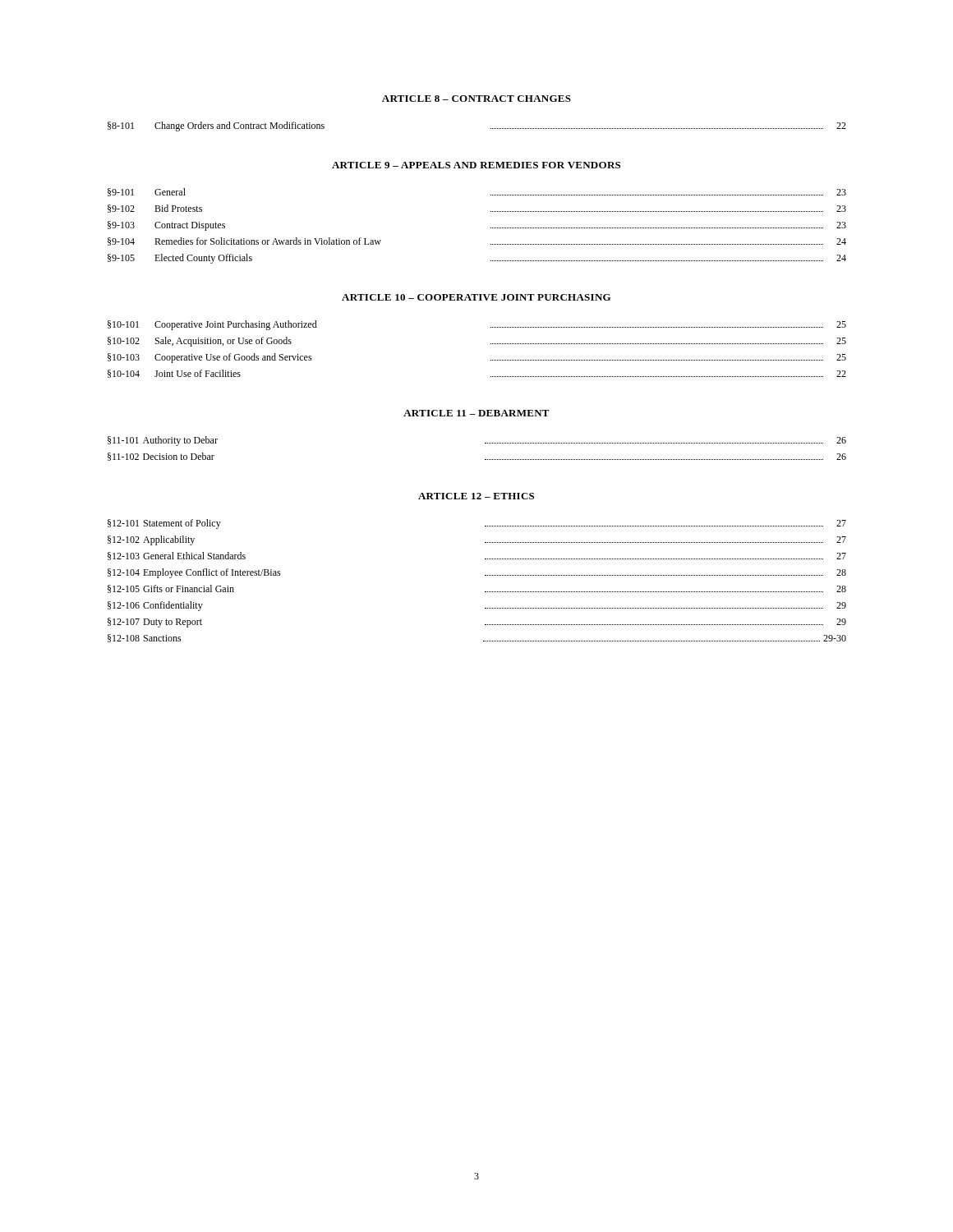Click on the list item that reads "§10-104 Joint Use of Facilities 22"
953x1232 pixels.
tap(120, 373)
